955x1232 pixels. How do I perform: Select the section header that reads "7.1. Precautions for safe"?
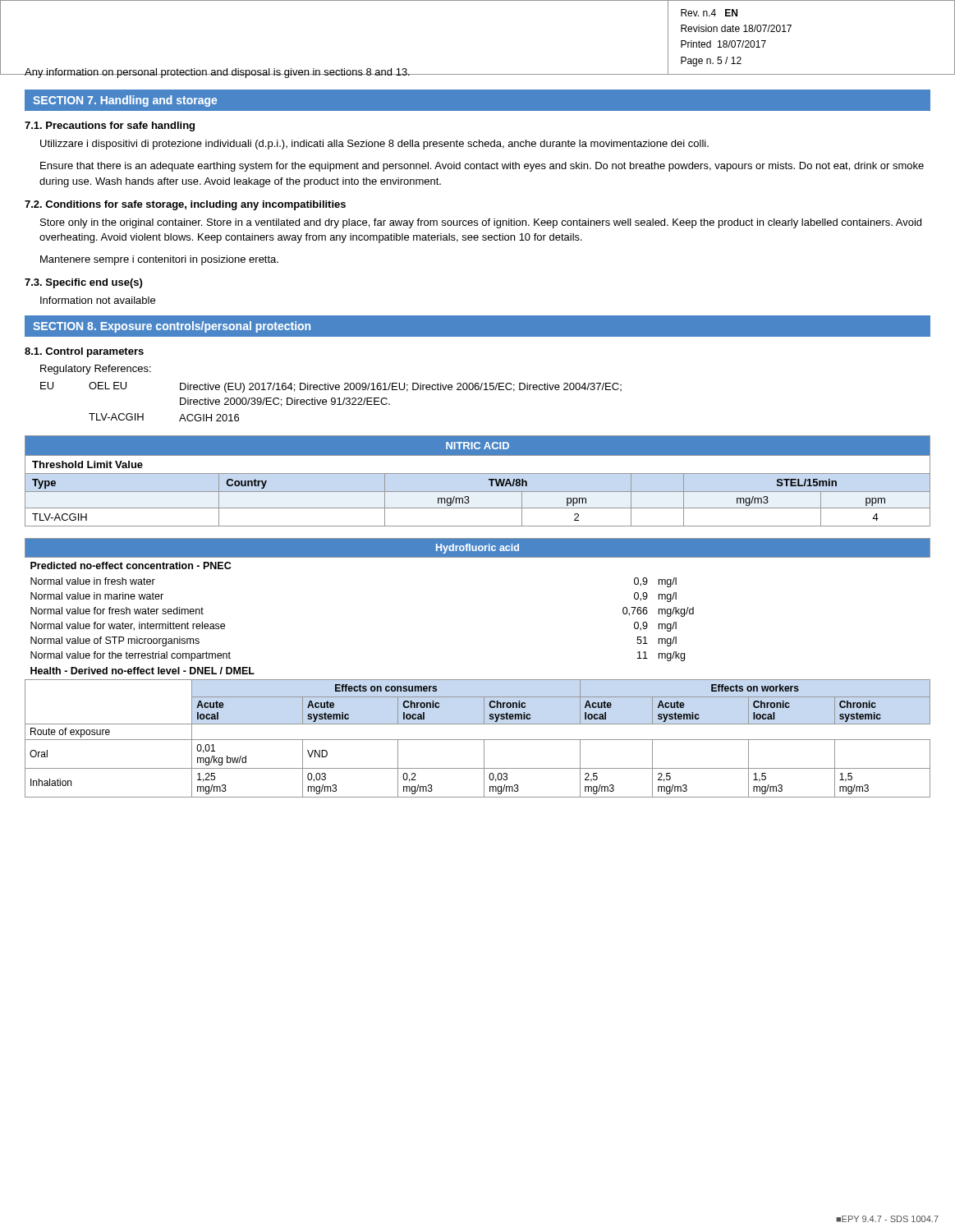pyautogui.click(x=110, y=125)
